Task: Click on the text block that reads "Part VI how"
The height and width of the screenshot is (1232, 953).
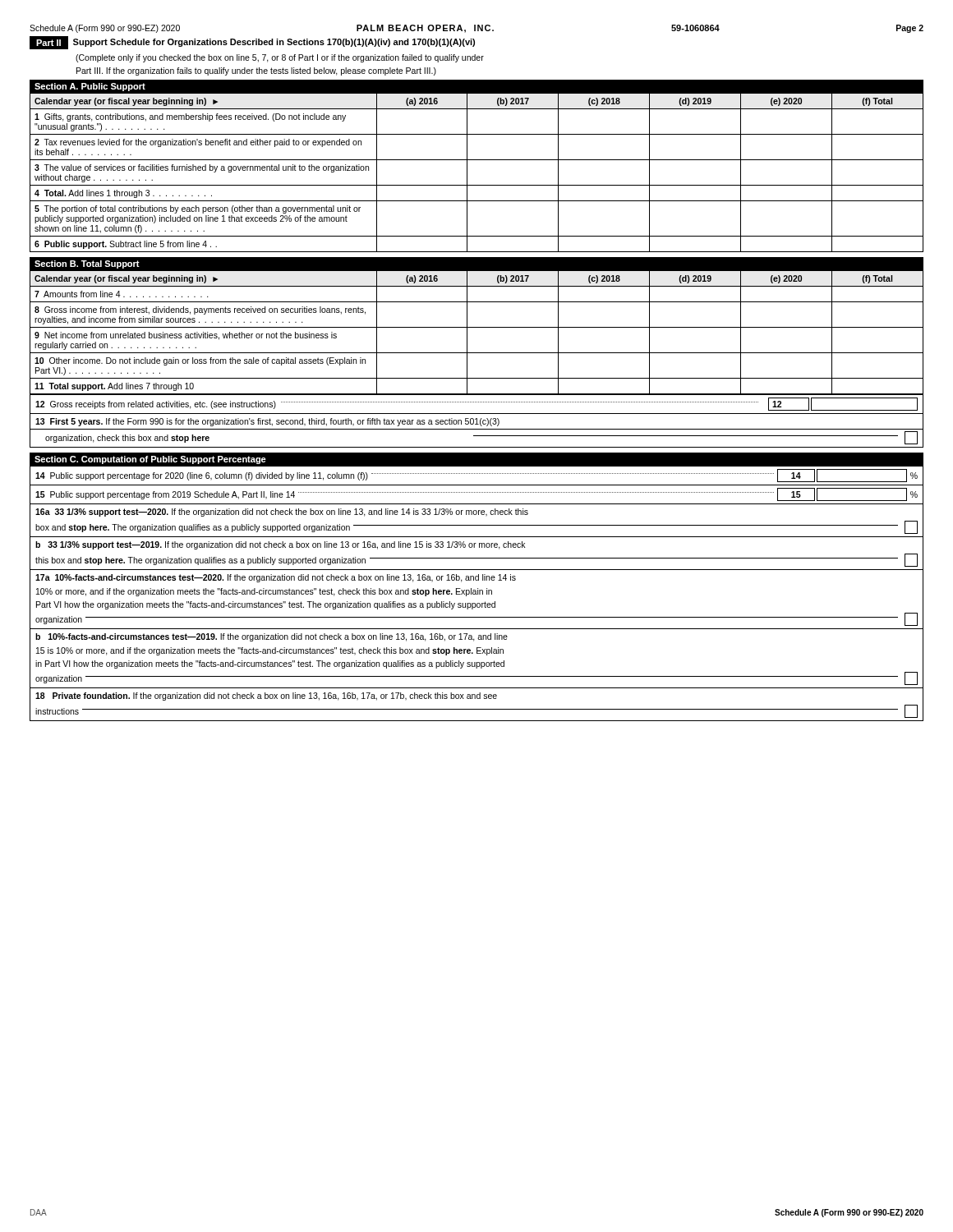Action: pos(266,605)
